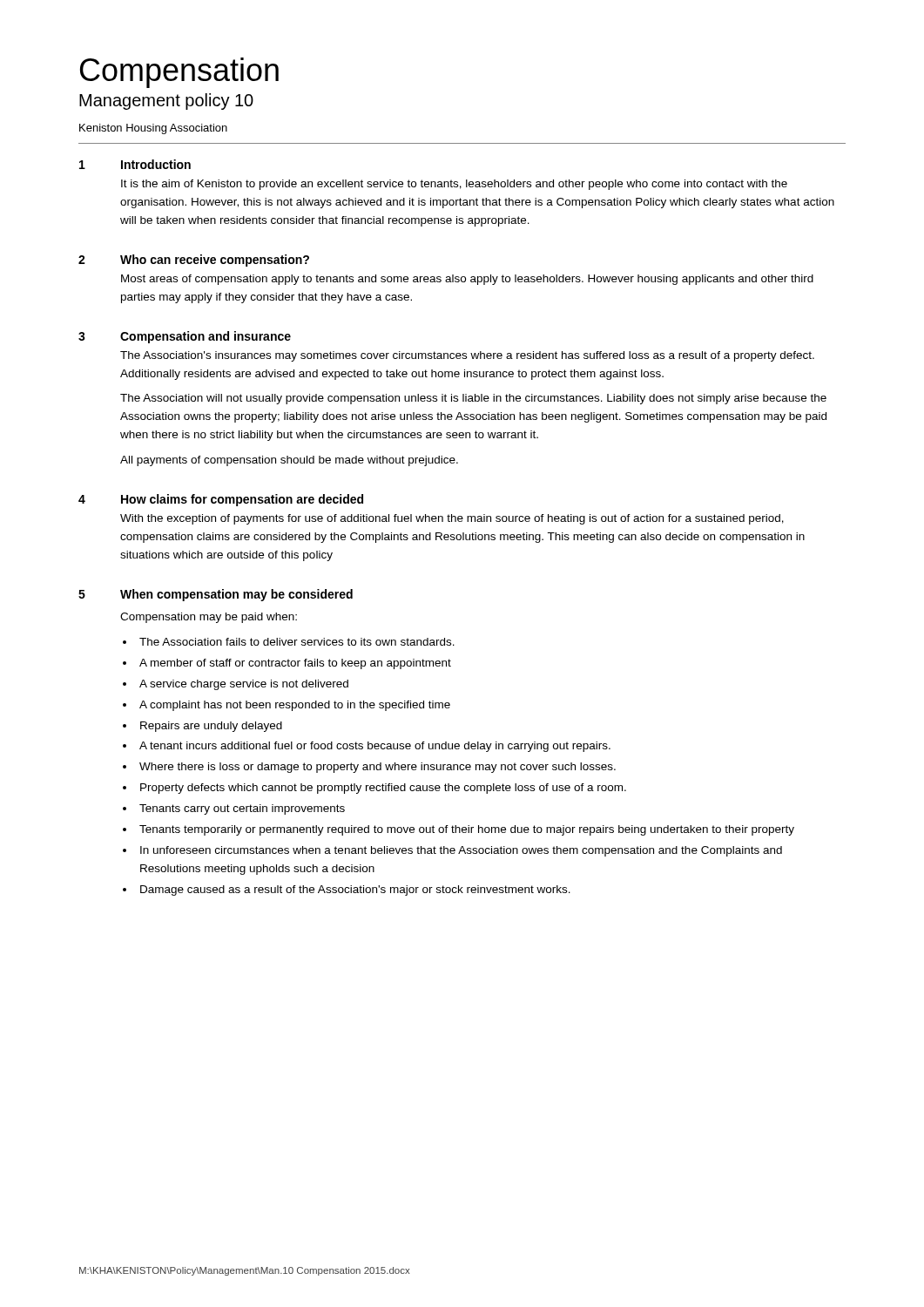Find the block on this page that starts "The Association's insurances may"

(468, 364)
